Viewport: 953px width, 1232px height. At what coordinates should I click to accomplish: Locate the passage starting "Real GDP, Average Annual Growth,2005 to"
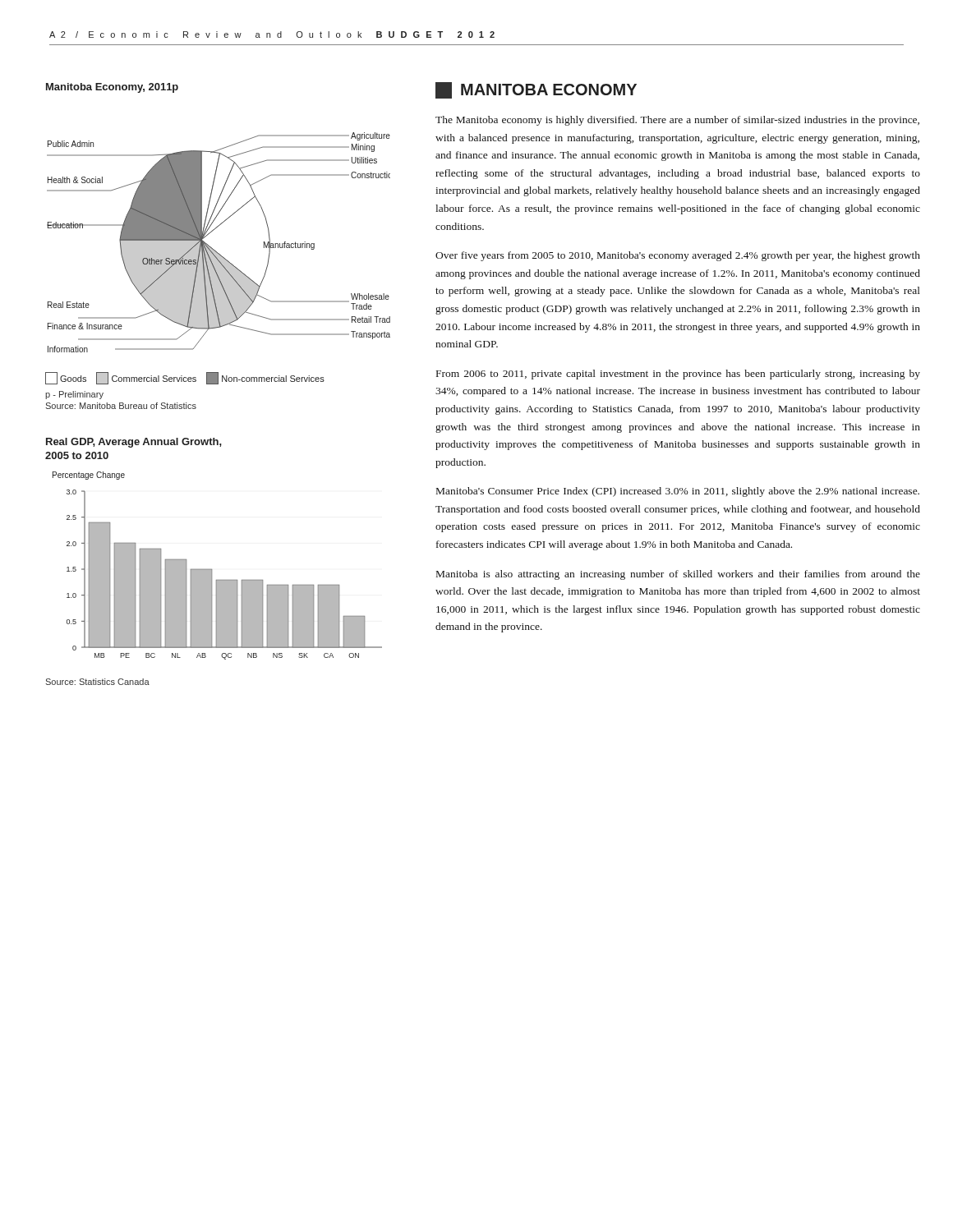(134, 448)
